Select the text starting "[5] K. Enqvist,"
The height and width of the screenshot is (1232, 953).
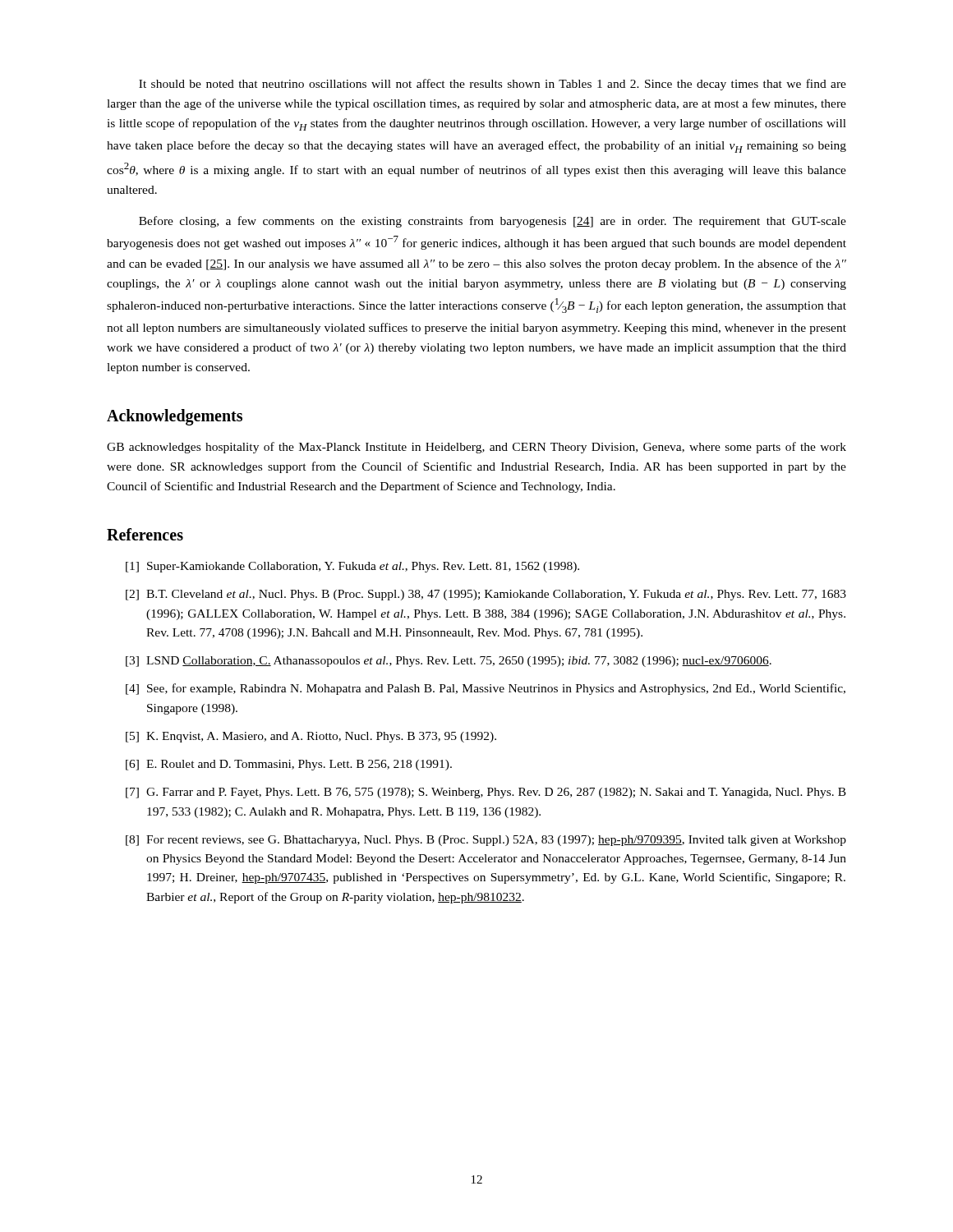(x=476, y=735)
